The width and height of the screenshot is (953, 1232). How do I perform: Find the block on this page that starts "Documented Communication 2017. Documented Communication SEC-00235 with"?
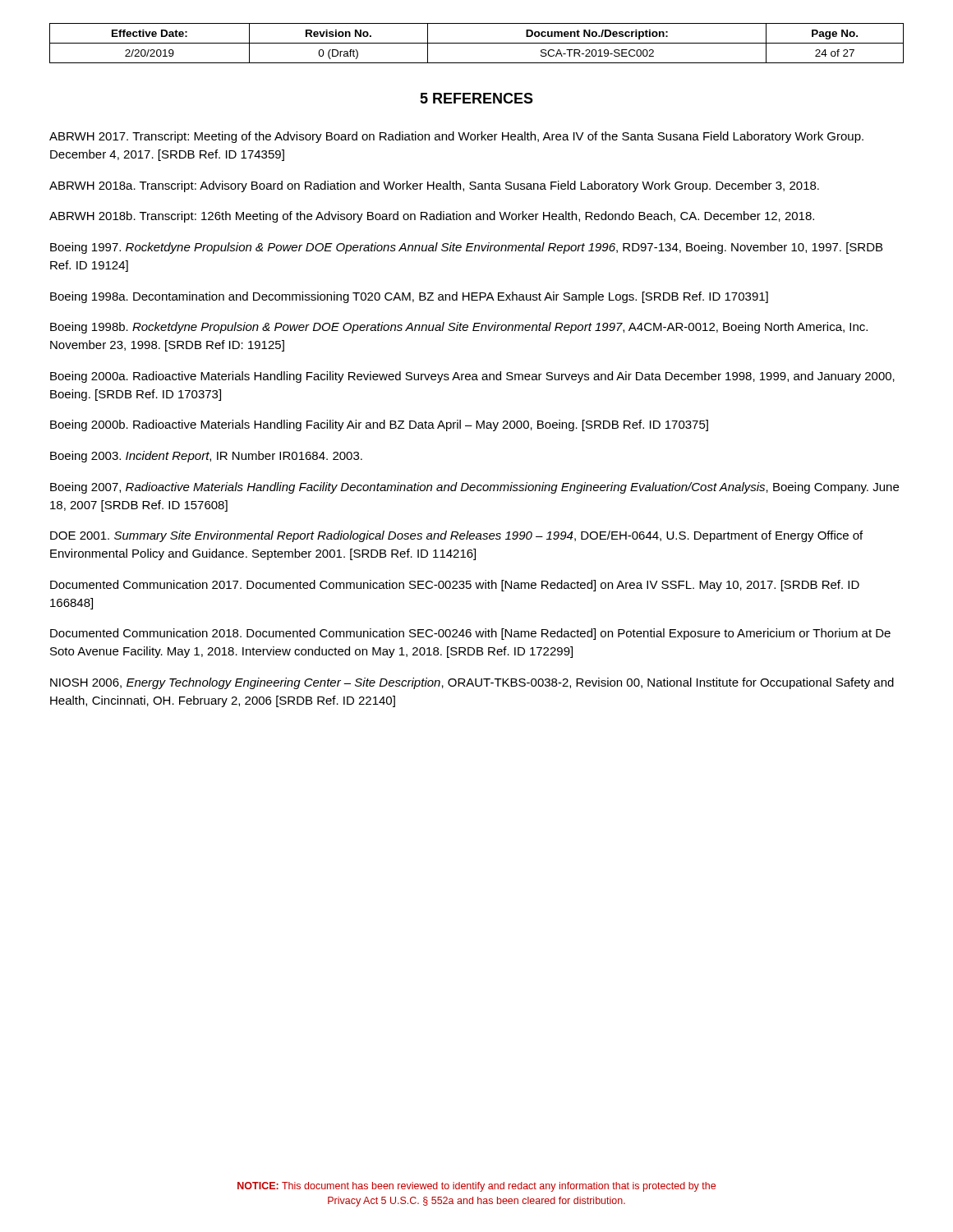454,593
